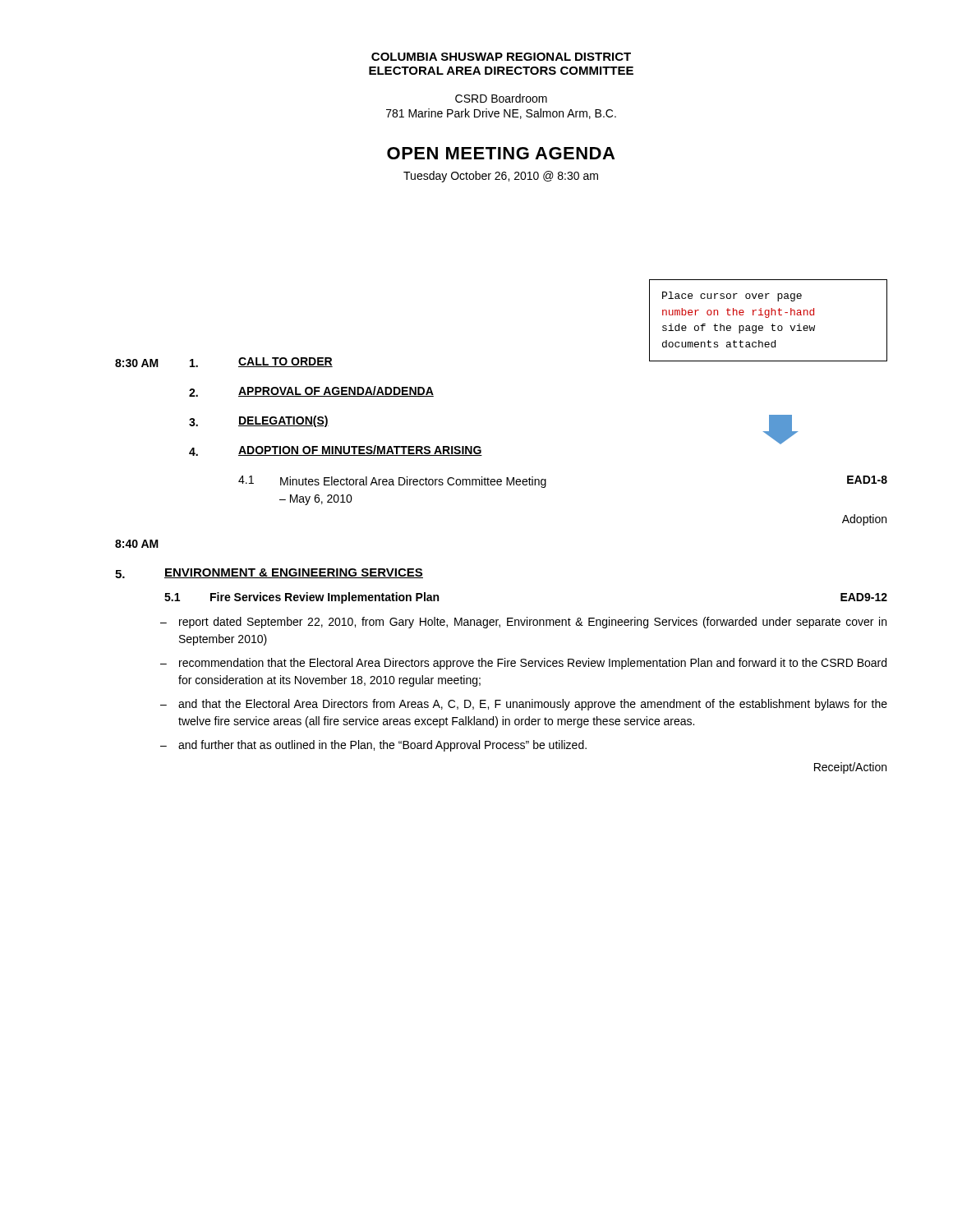953x1232 pixels.
Task: Point to the text block starting "3. DELEGATION(S)"
Action: coord(277,422)
